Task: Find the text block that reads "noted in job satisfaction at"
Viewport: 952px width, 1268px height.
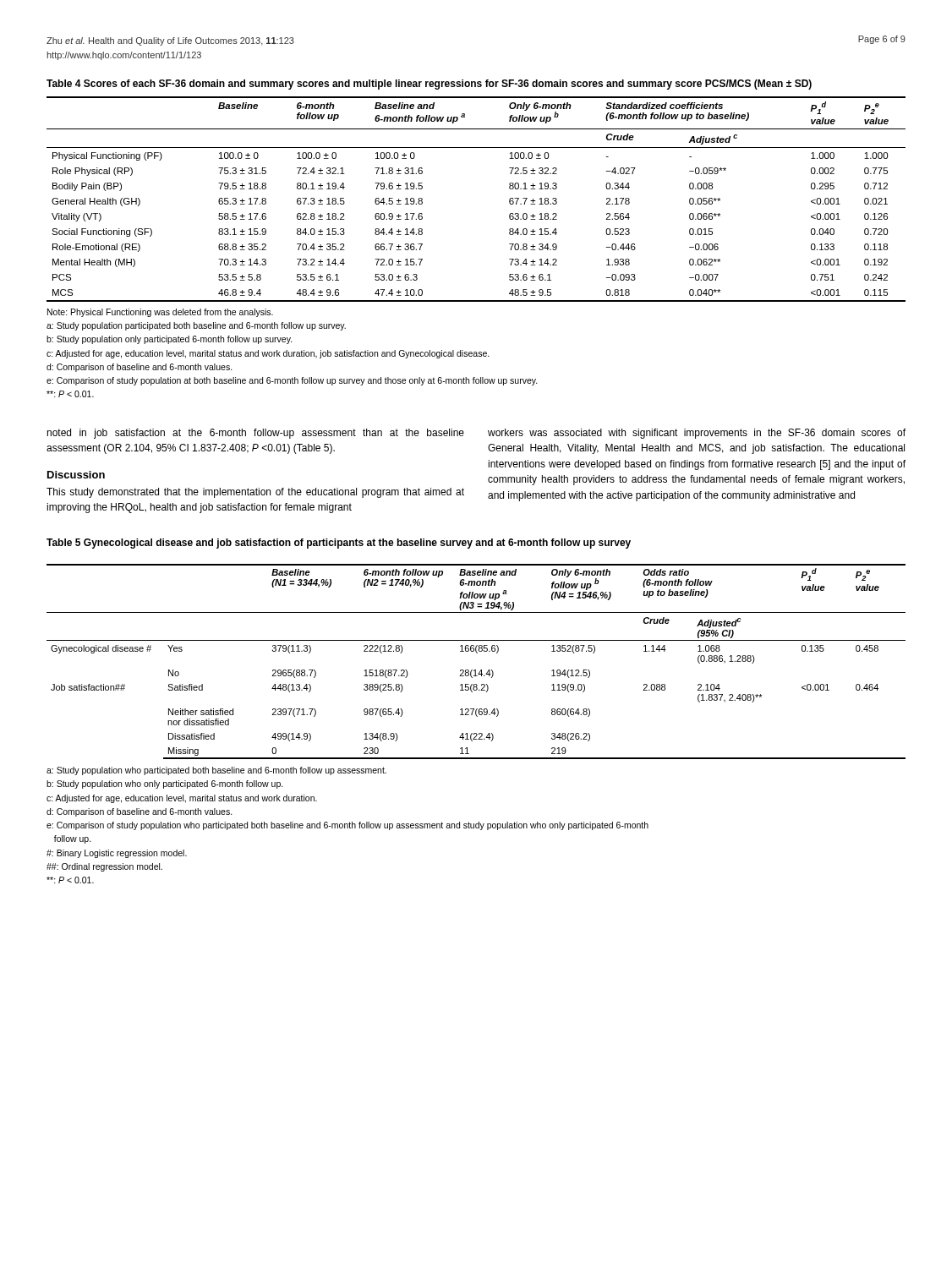Action: [255, 440]
